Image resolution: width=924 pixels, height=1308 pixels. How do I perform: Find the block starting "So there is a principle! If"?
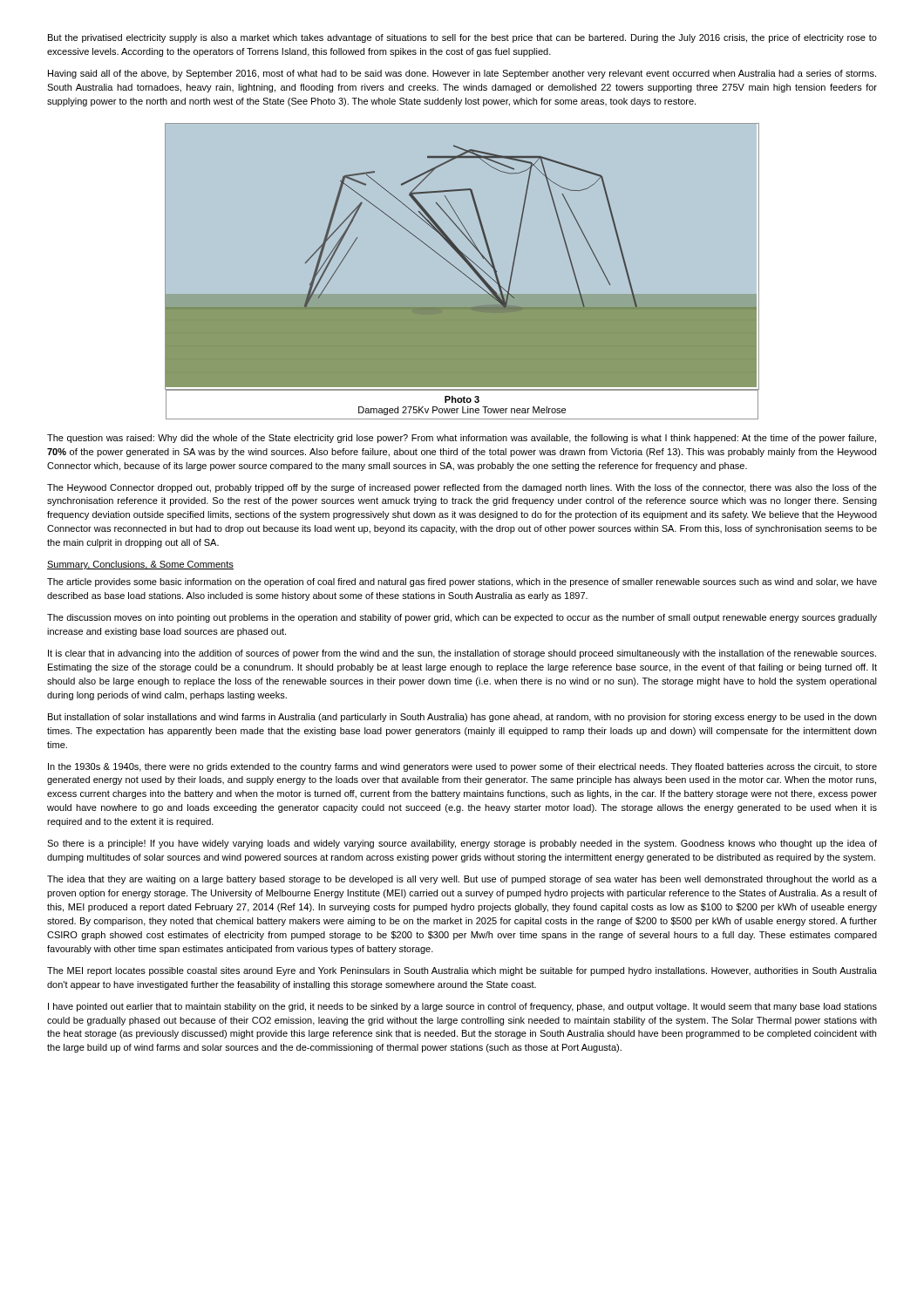(462, 850)
